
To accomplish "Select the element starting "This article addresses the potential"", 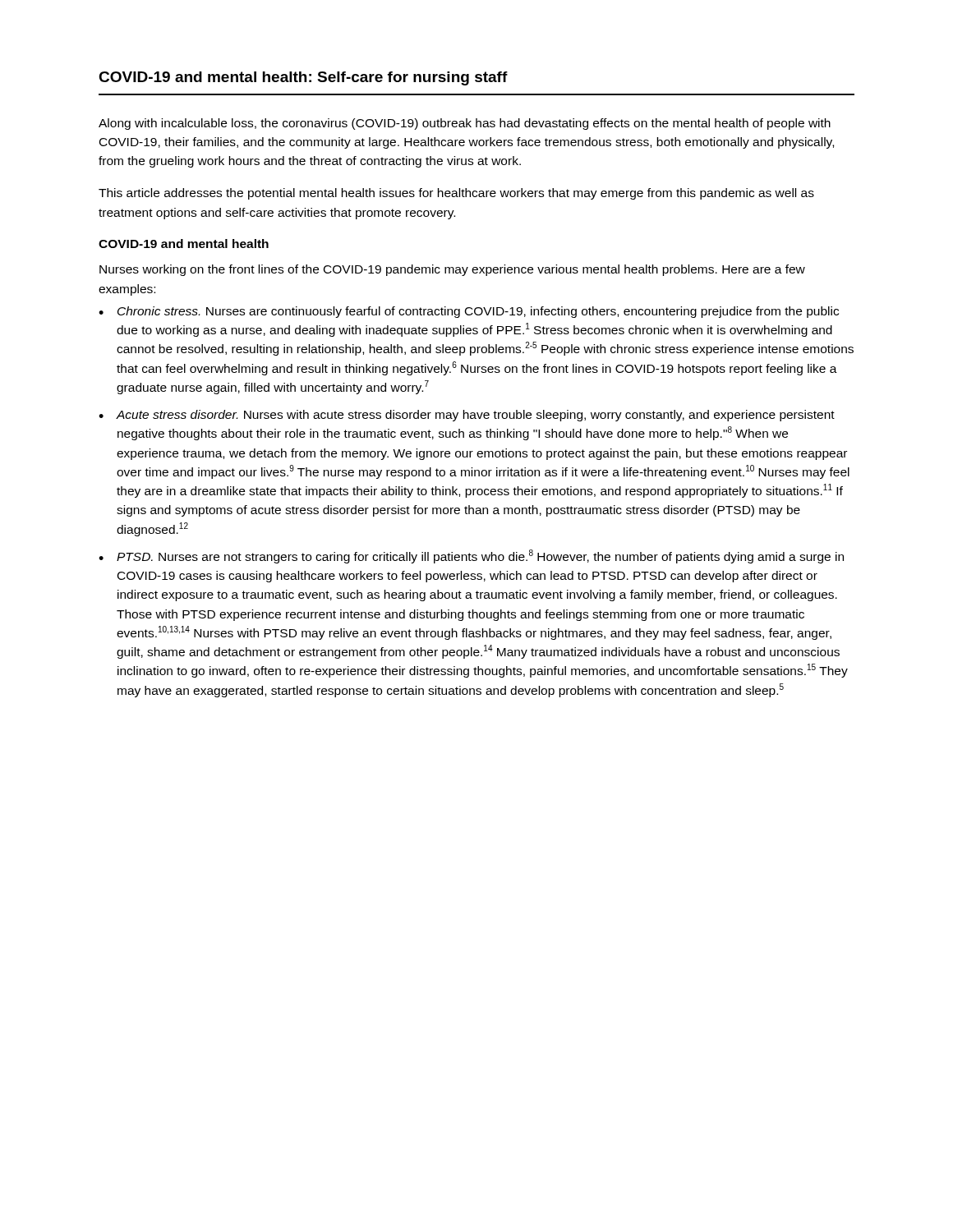I will click(456, 202).
